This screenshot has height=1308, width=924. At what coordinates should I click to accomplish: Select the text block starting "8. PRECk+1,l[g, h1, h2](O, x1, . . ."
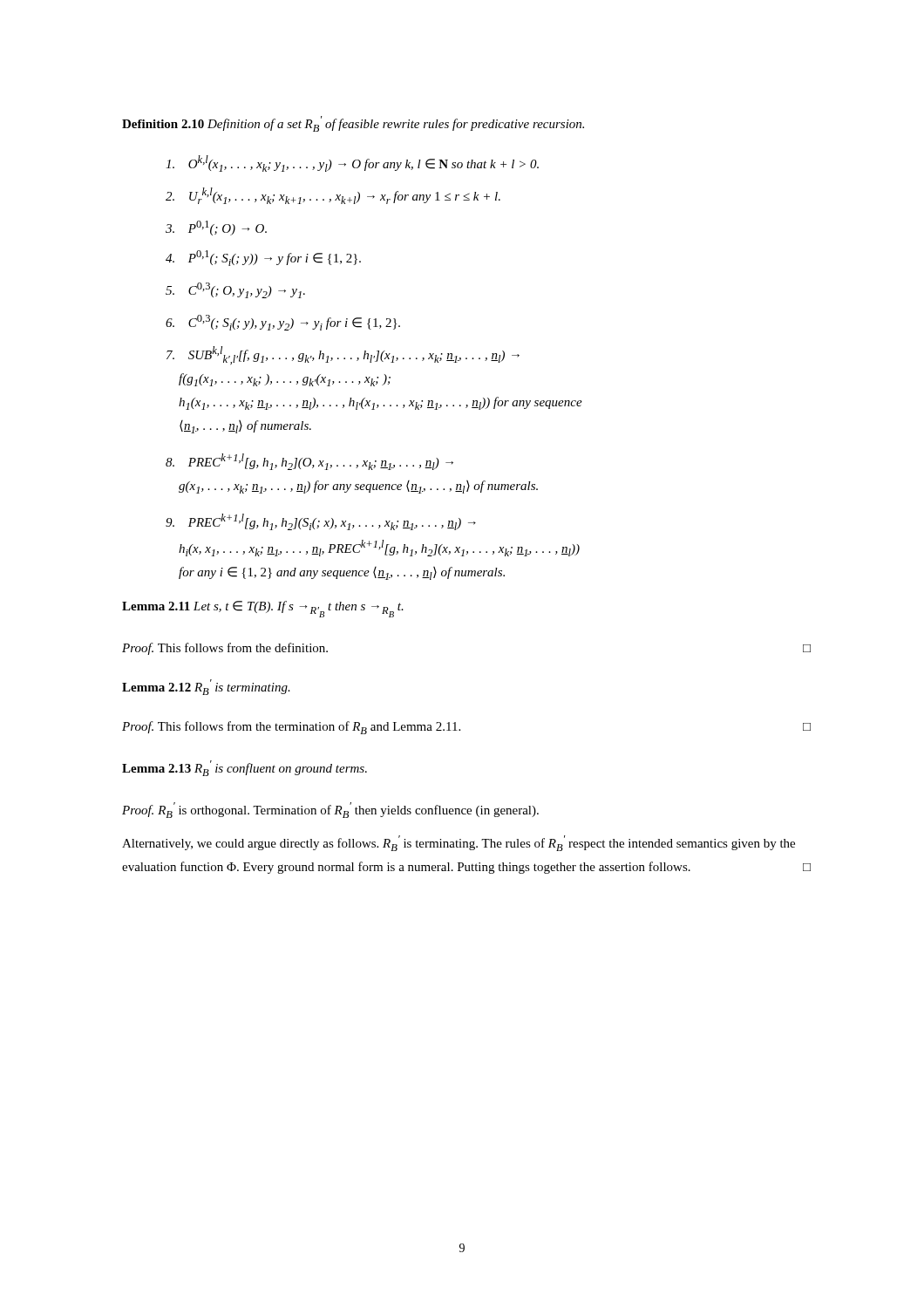pos(352,474)
